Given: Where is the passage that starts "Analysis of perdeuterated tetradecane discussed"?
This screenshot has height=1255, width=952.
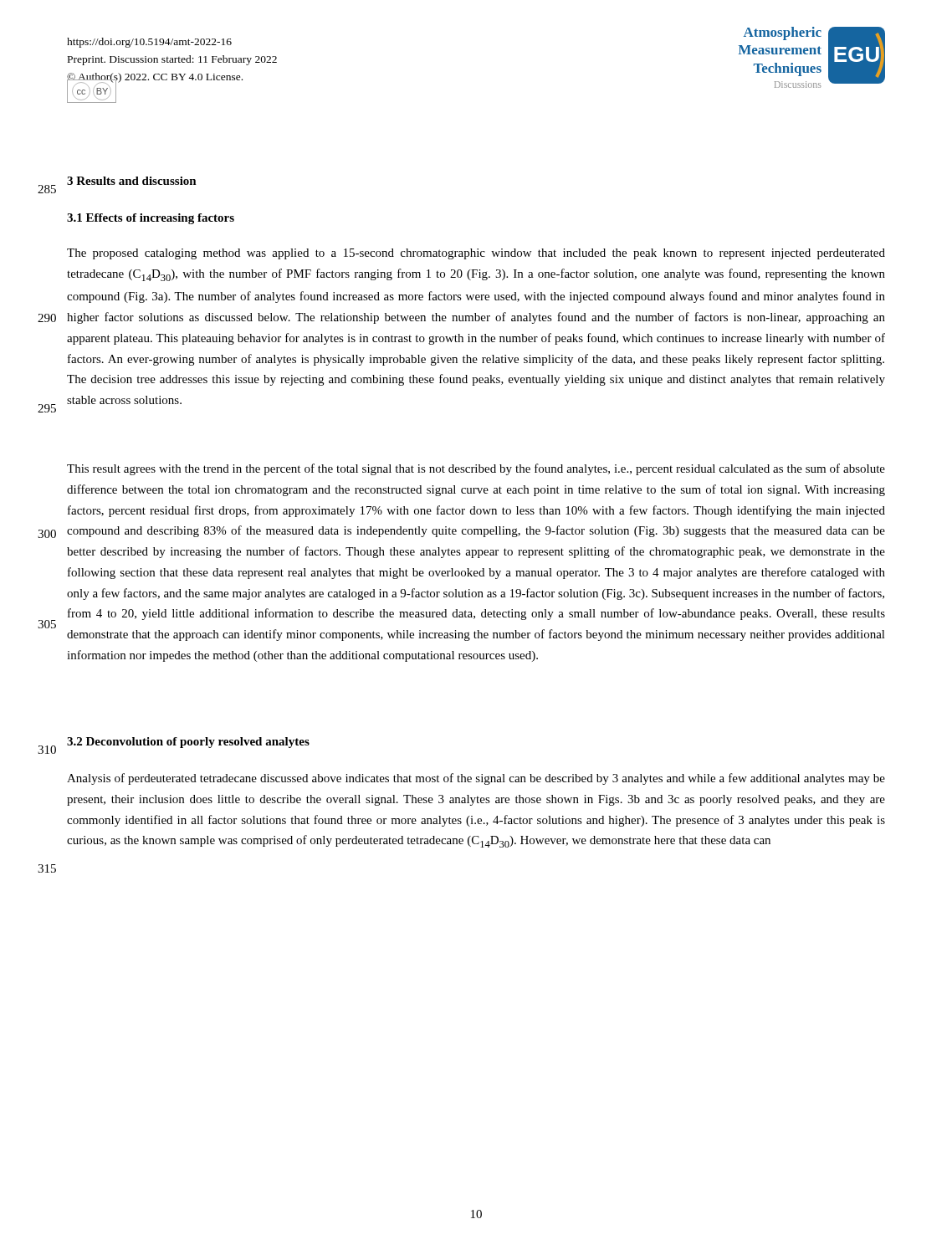Looking at the screenshot, I should pyautogui.click(x=476, y=811).
